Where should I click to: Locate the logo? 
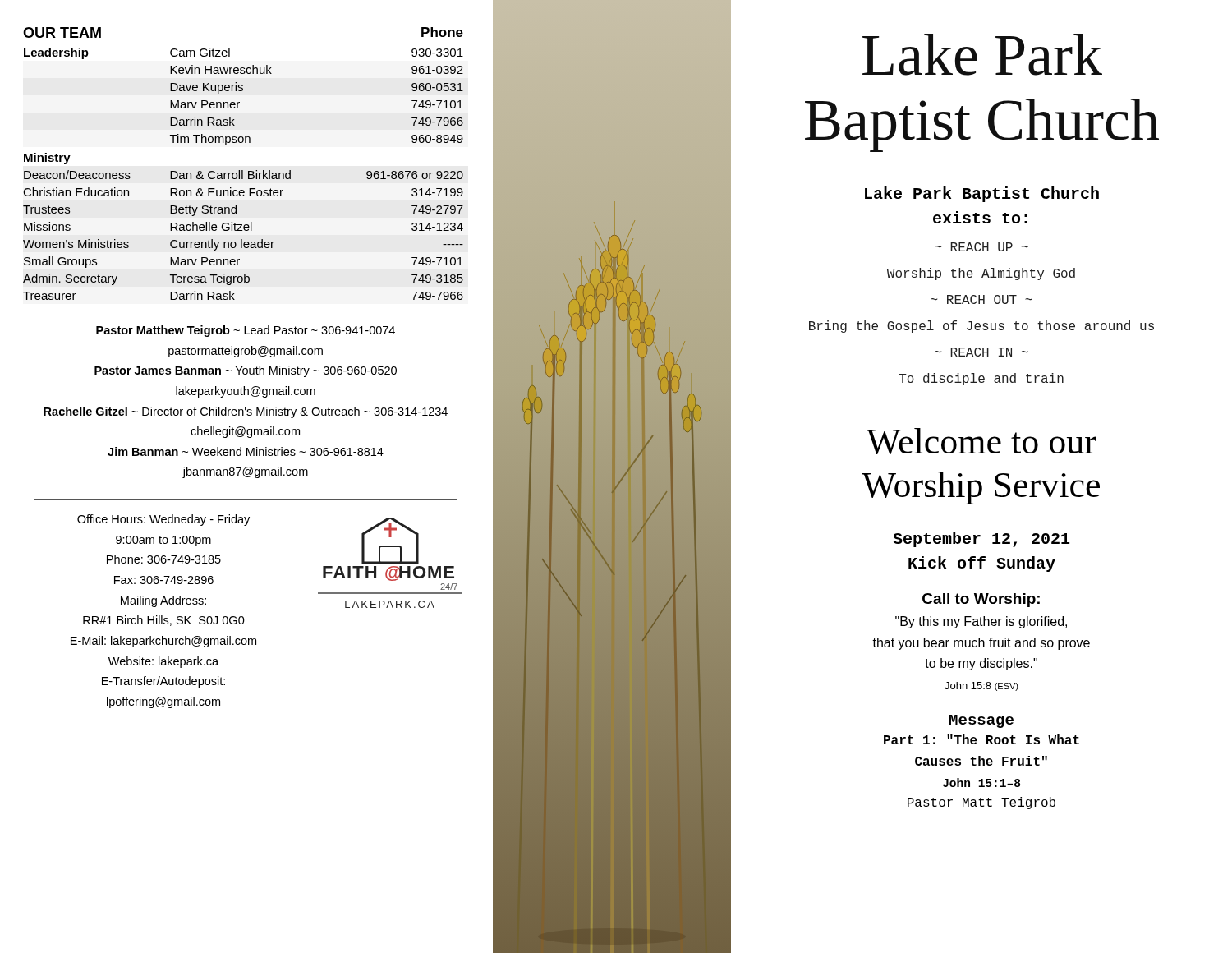coord(390,571)
